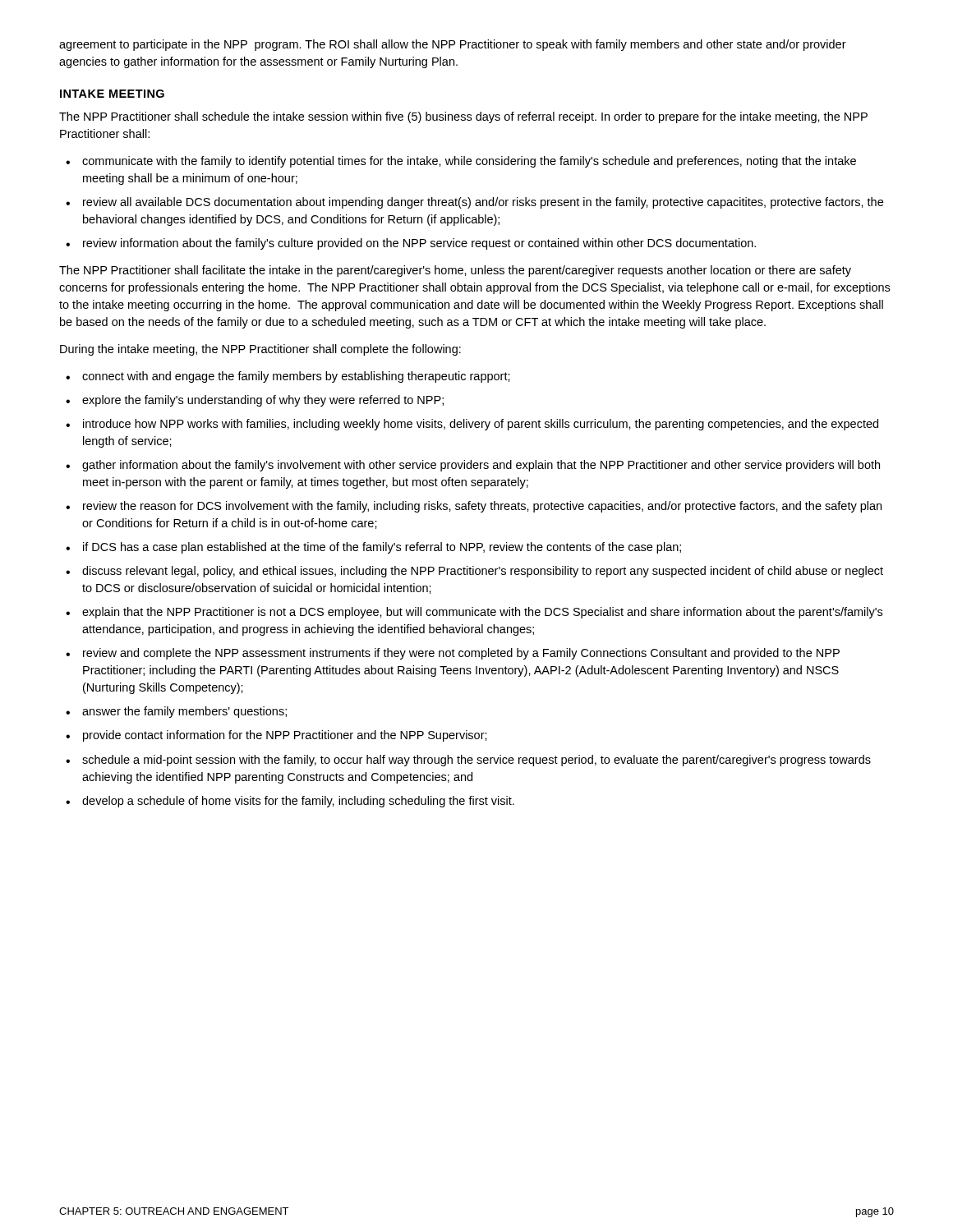This screenshot has height=1232, width=953.
Task: Click on the list item containing "answer the family"
Action: coord(185,712)
